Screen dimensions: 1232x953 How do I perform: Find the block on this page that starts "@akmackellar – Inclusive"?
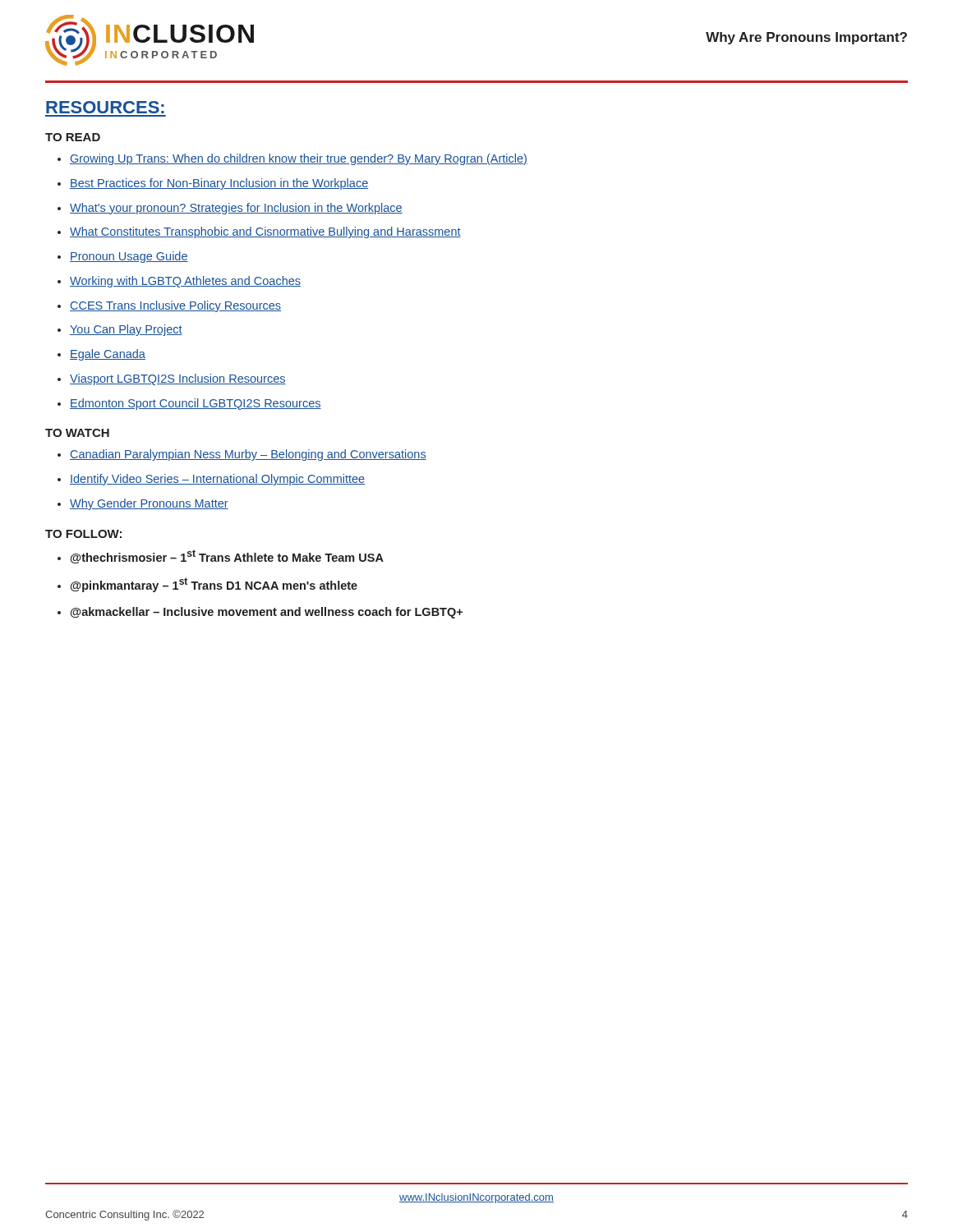click(260, 613)
